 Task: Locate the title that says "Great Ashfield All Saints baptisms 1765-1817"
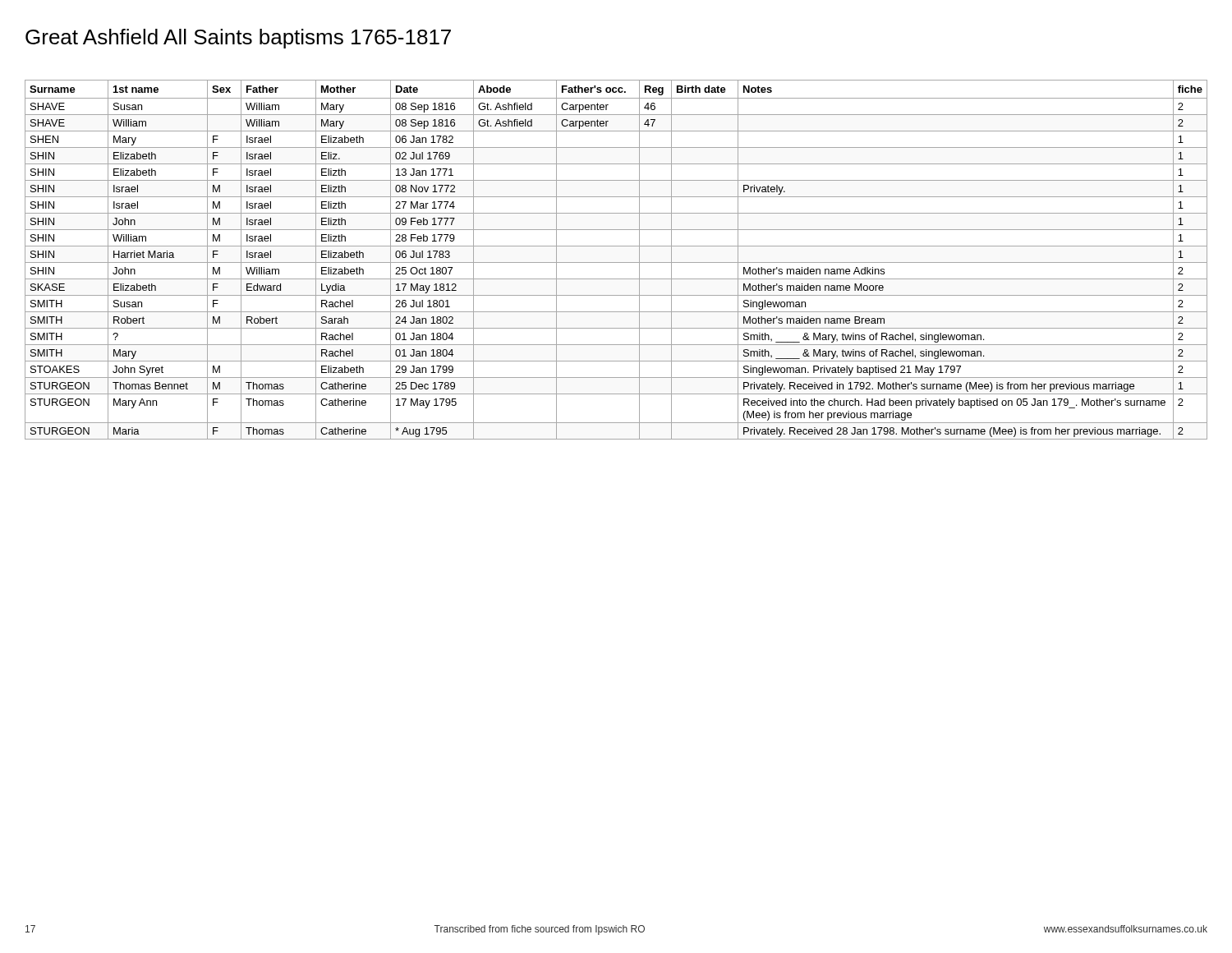(238, 37)
